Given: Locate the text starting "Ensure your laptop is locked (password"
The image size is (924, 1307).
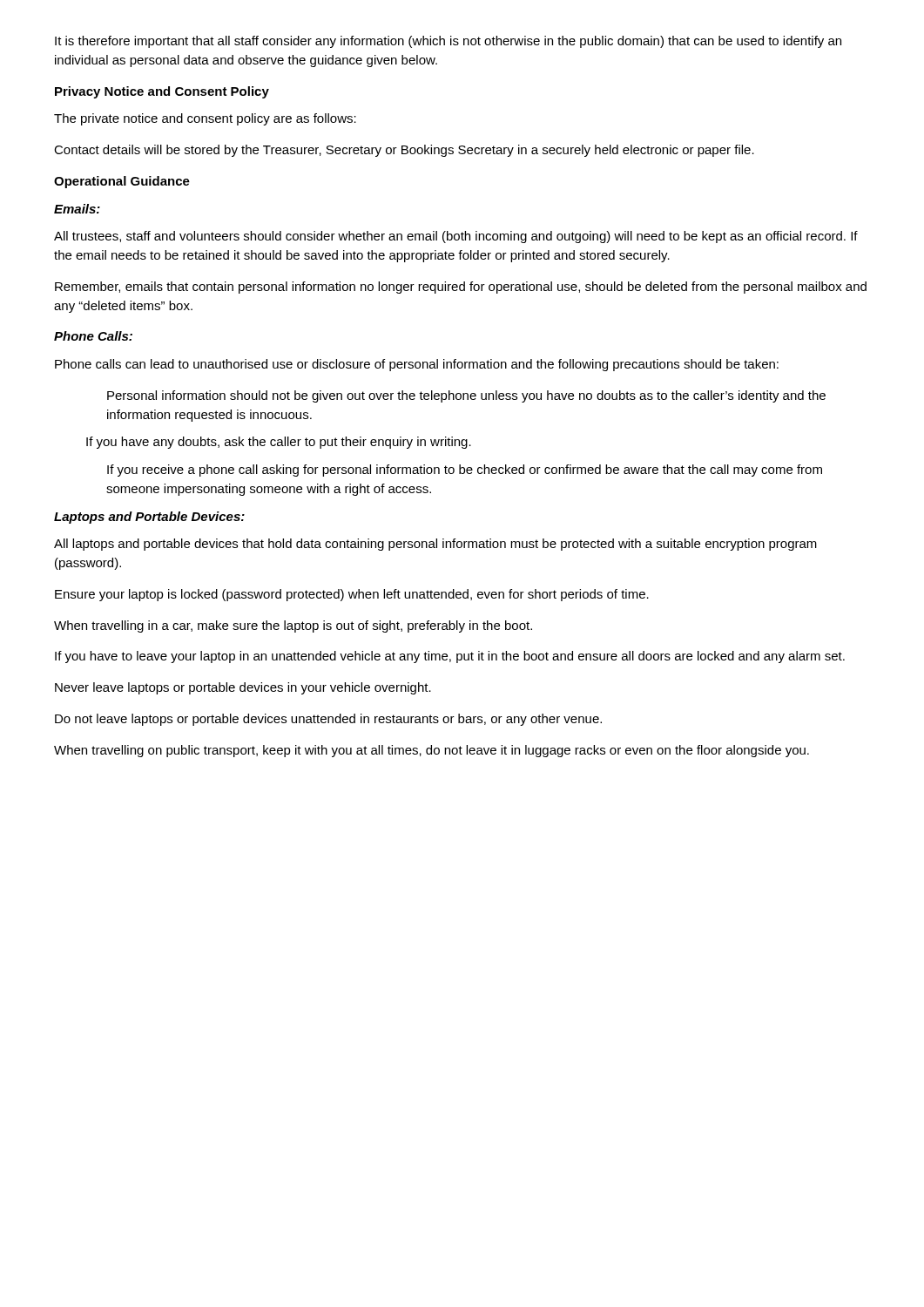Looking at the screenshot, I should coord(352,594).
